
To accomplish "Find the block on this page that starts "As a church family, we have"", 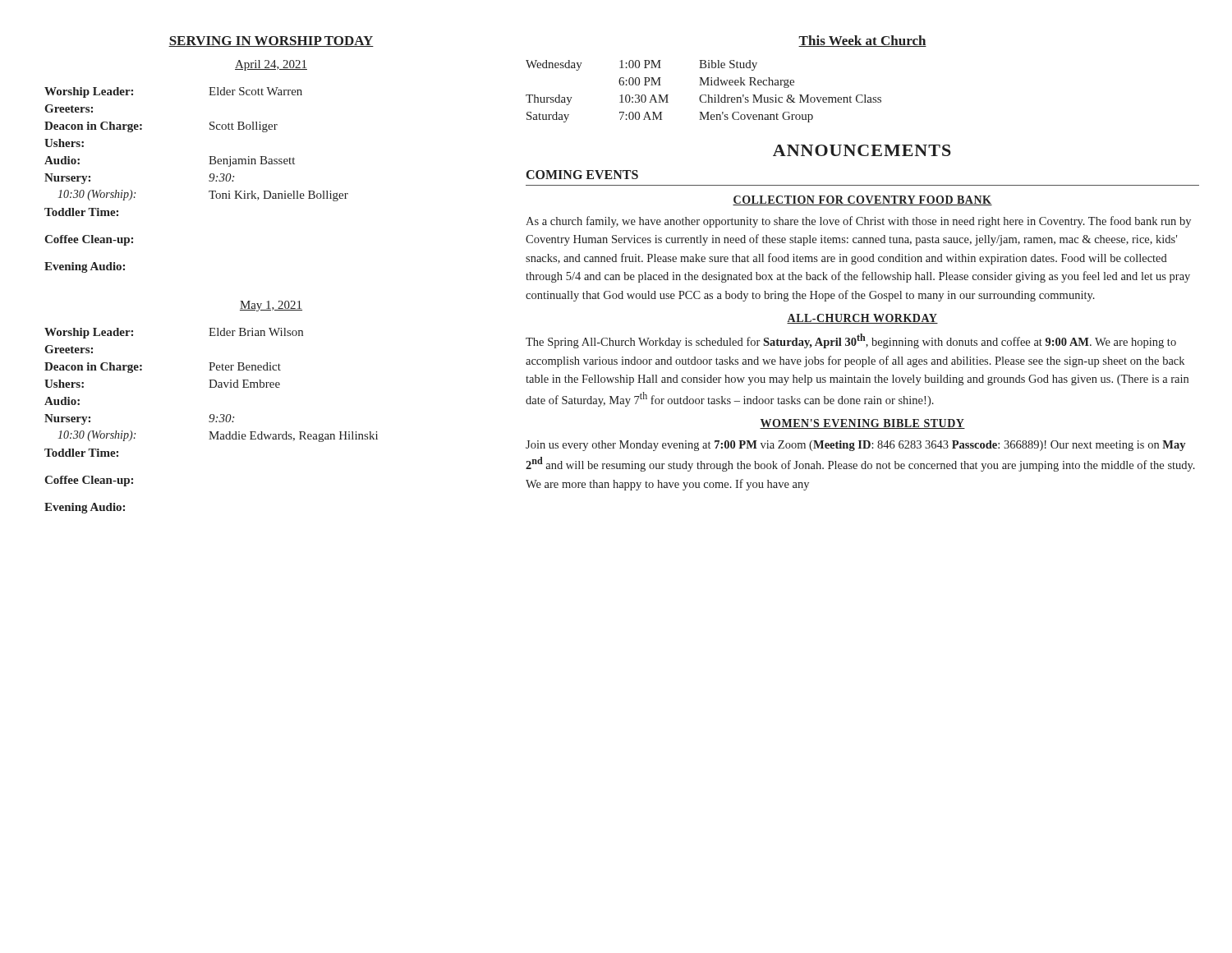I will click(x=859, y=258).
